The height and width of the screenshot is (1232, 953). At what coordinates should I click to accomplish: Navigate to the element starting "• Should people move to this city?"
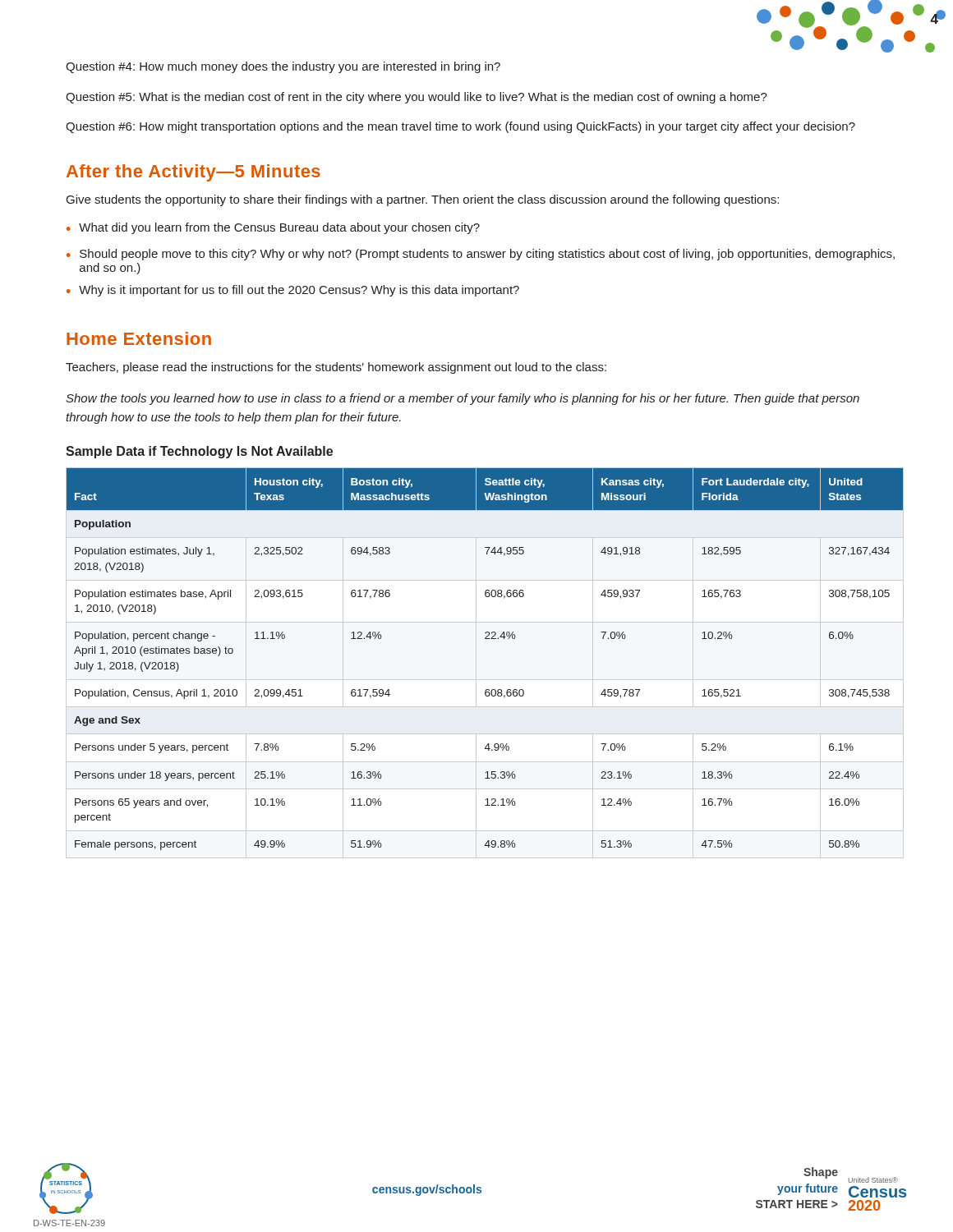[x=485, y=260]
